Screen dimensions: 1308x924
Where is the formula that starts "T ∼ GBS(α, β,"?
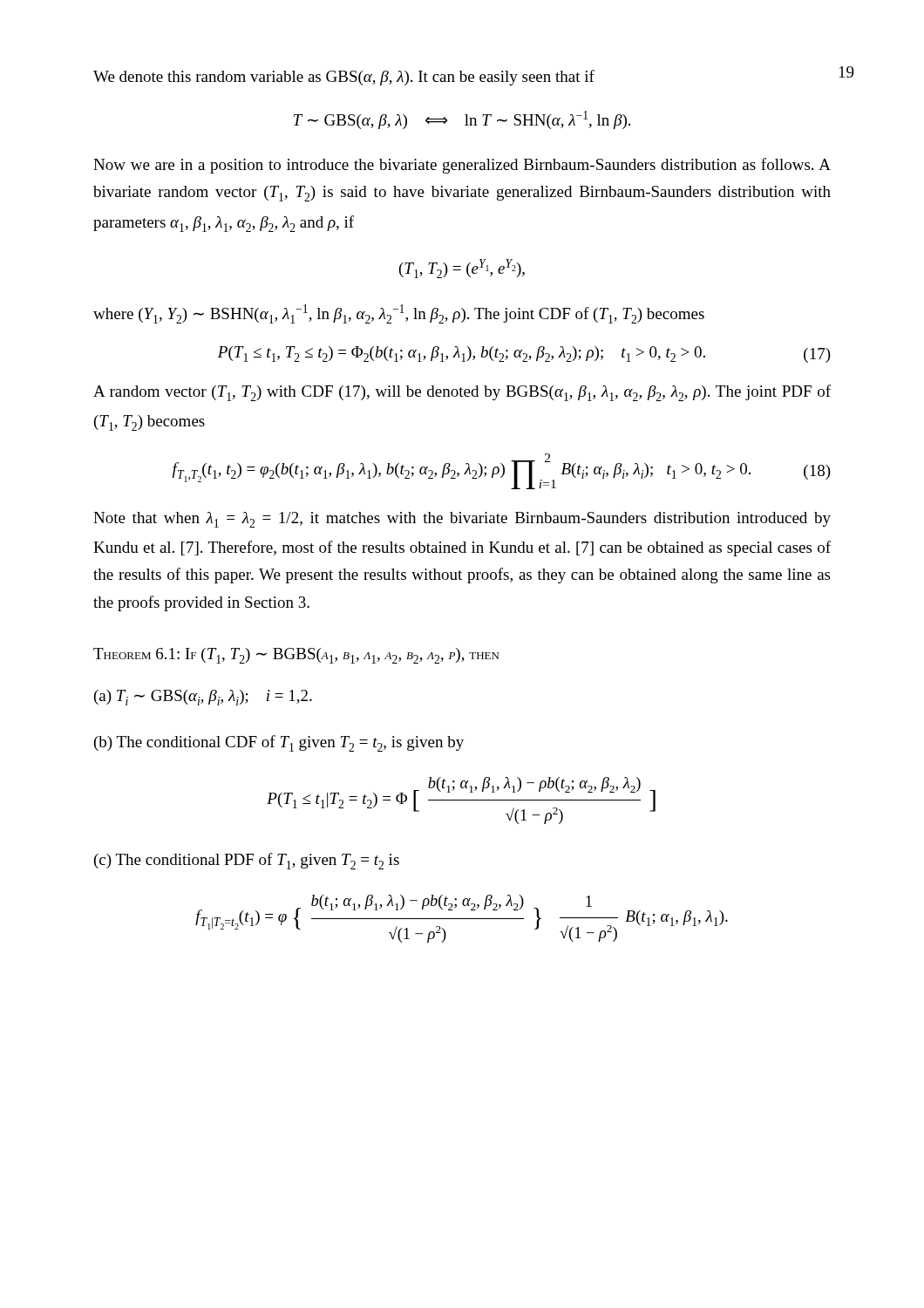coord(462,119)
